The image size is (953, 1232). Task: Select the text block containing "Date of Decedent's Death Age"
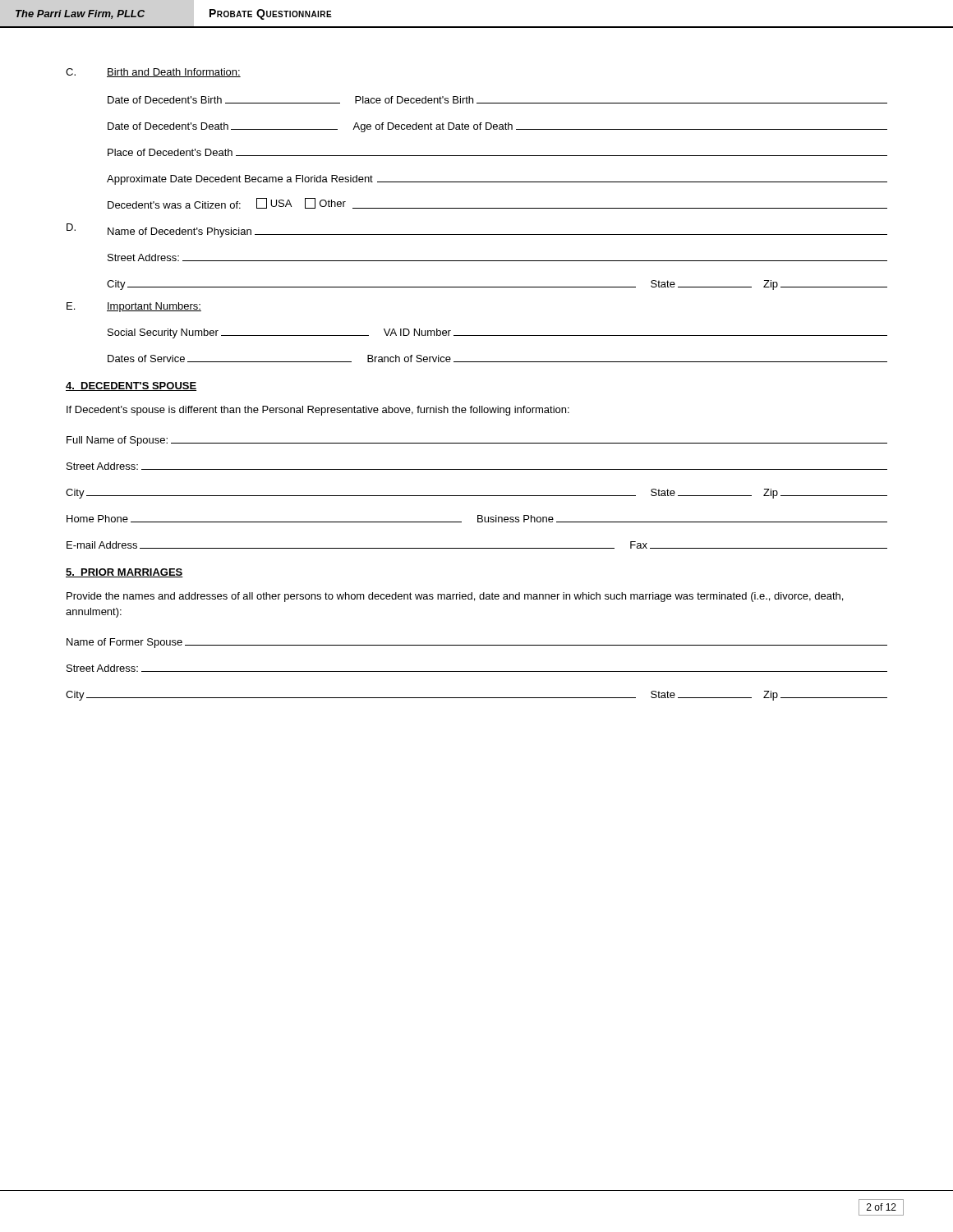[x=497, y=124]
